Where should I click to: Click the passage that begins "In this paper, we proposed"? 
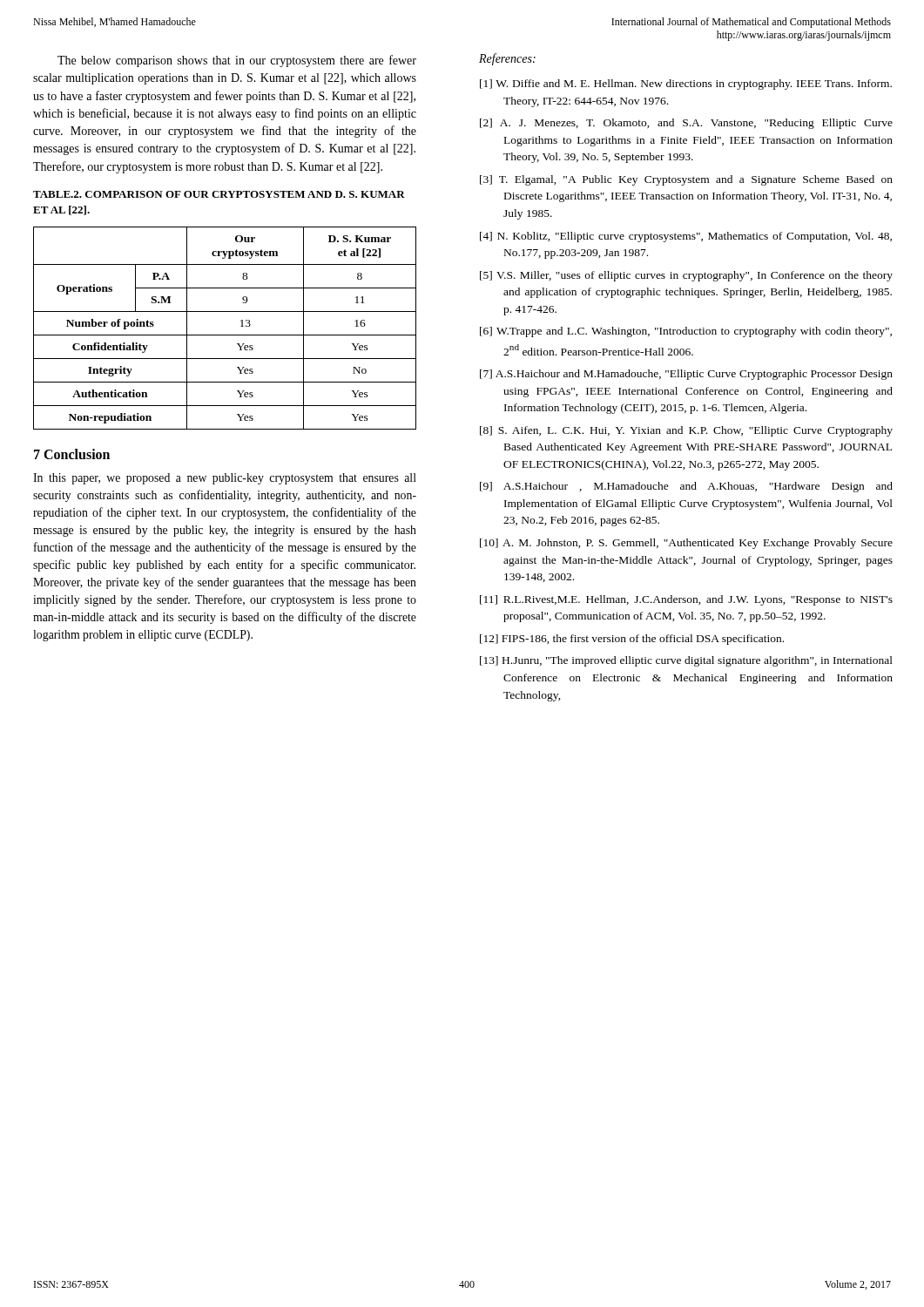pyautogui.click(x=225, y=557)
